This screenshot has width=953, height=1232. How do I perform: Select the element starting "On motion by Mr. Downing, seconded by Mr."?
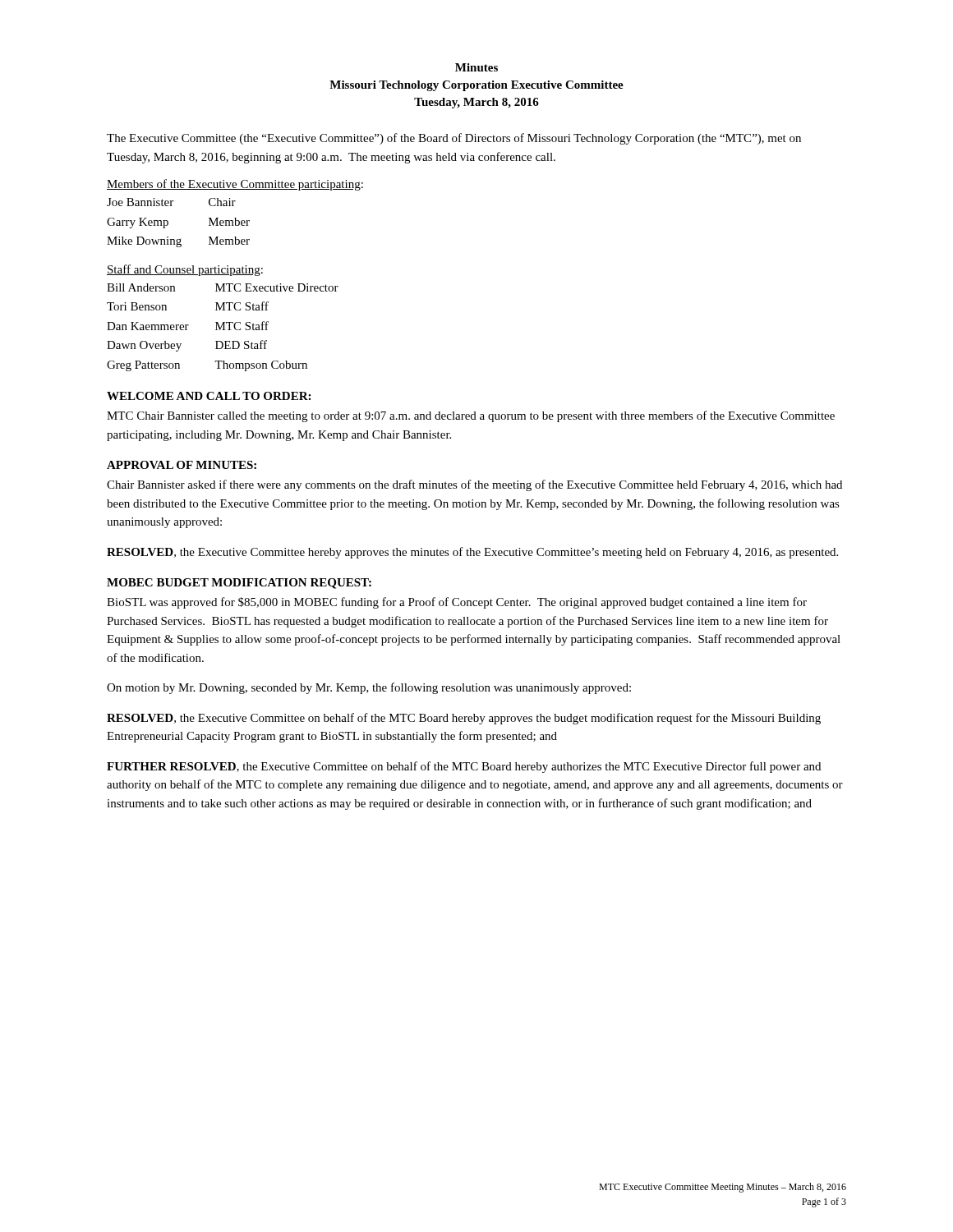[369, 687]
